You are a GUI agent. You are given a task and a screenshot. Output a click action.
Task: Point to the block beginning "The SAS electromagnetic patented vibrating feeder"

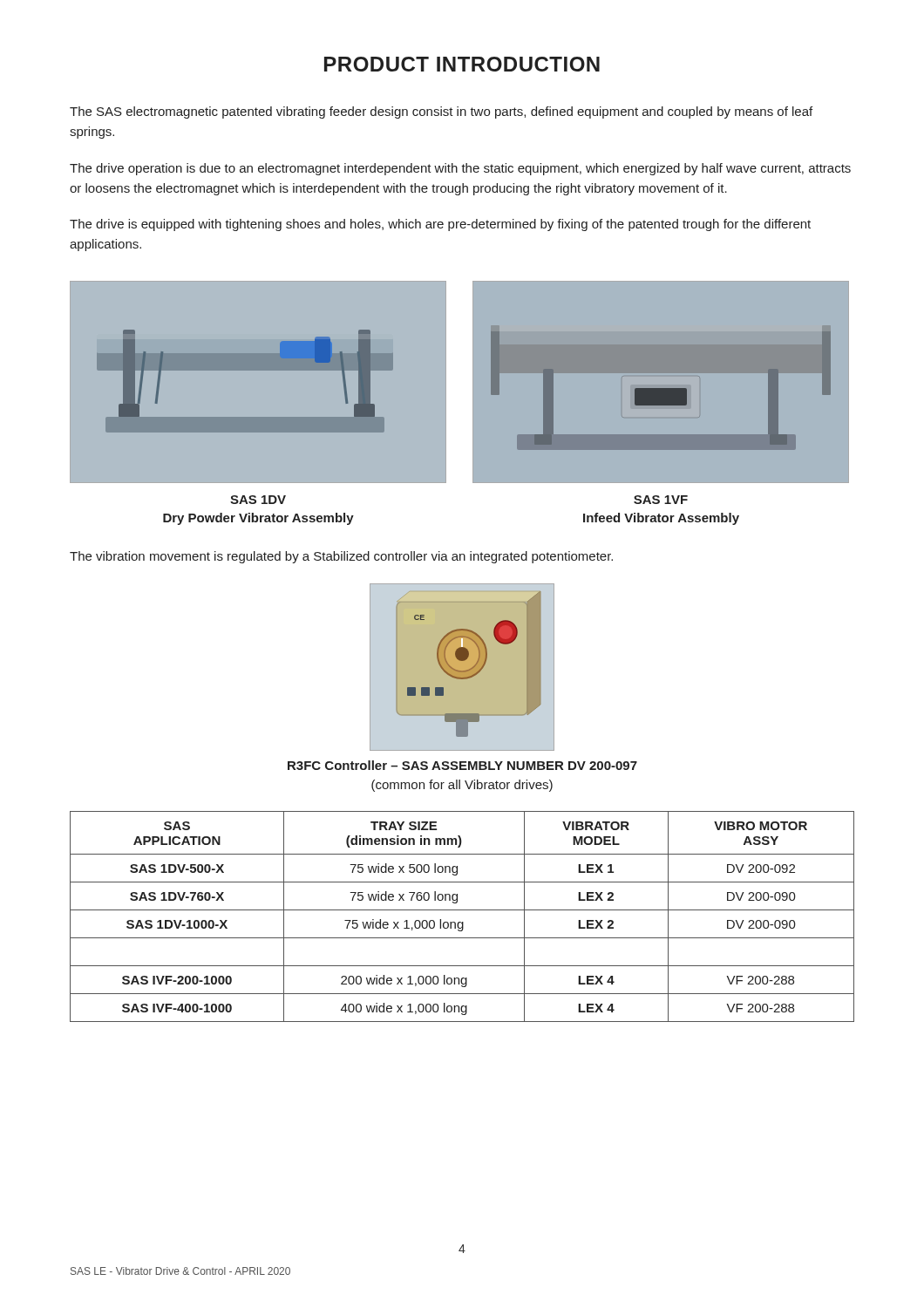[441, 121]
